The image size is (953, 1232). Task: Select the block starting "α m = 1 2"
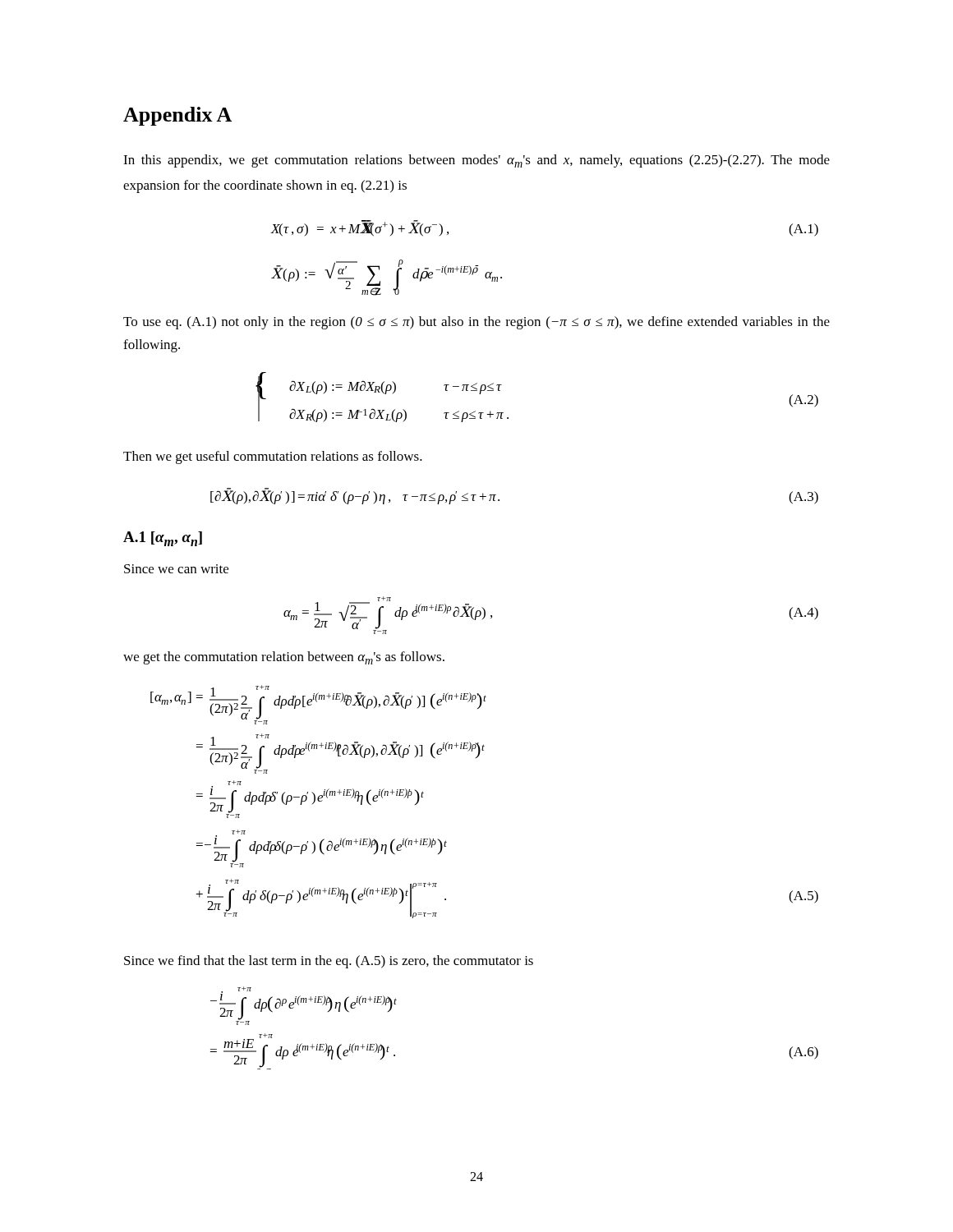coord(476,612)
